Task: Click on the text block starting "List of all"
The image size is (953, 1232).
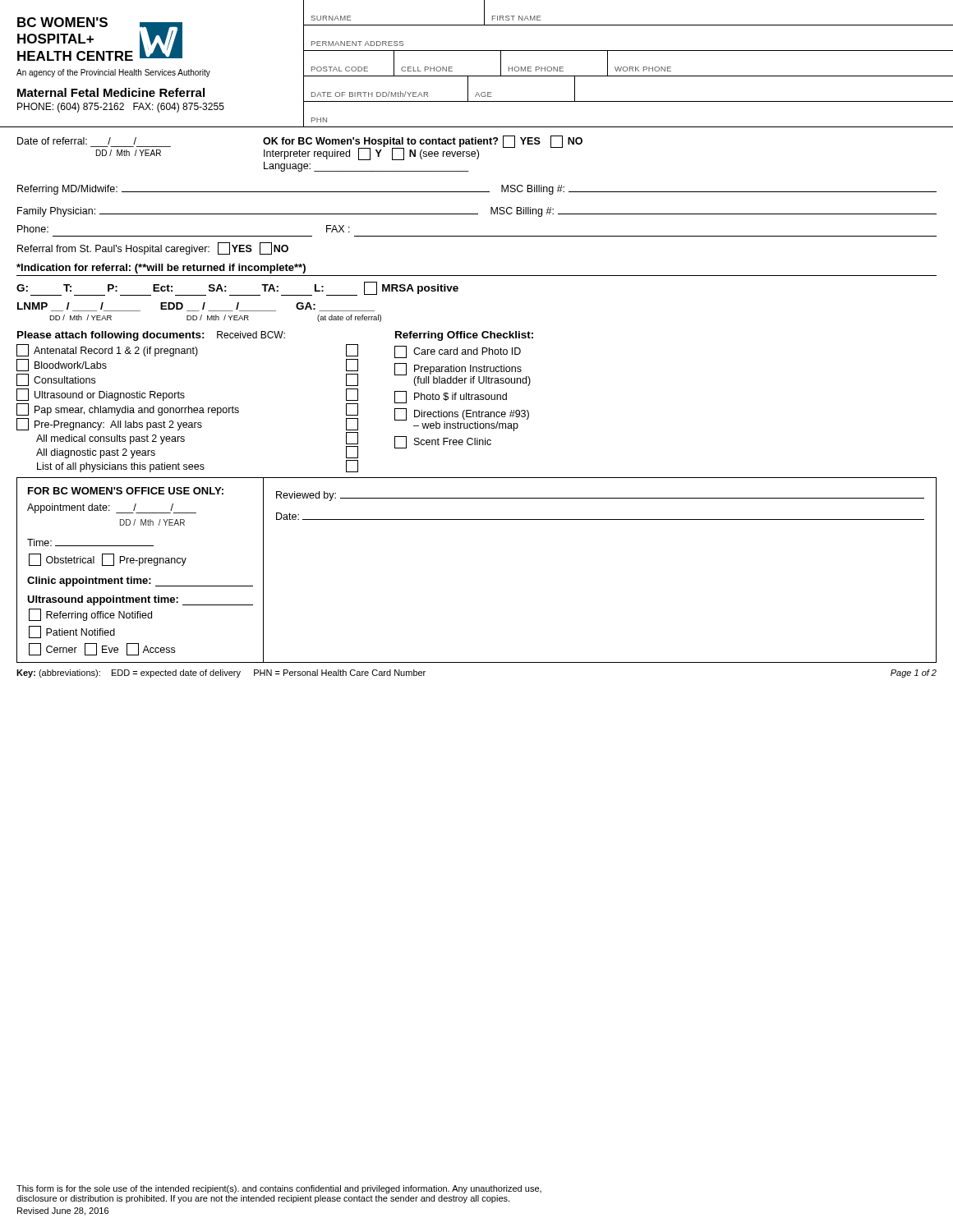Action: coord(197,466)
